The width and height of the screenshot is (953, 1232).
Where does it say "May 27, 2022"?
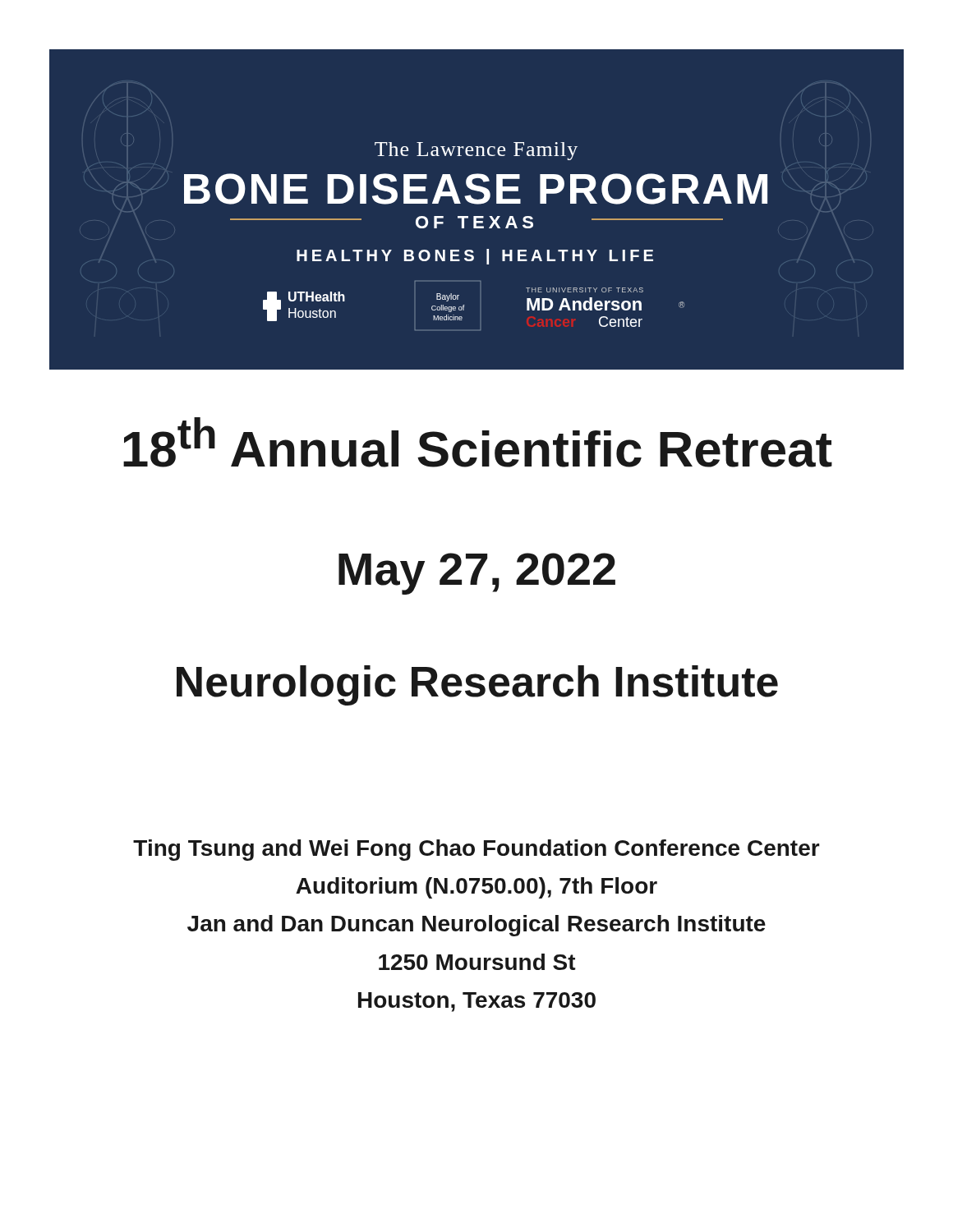[x=476, y=569]
